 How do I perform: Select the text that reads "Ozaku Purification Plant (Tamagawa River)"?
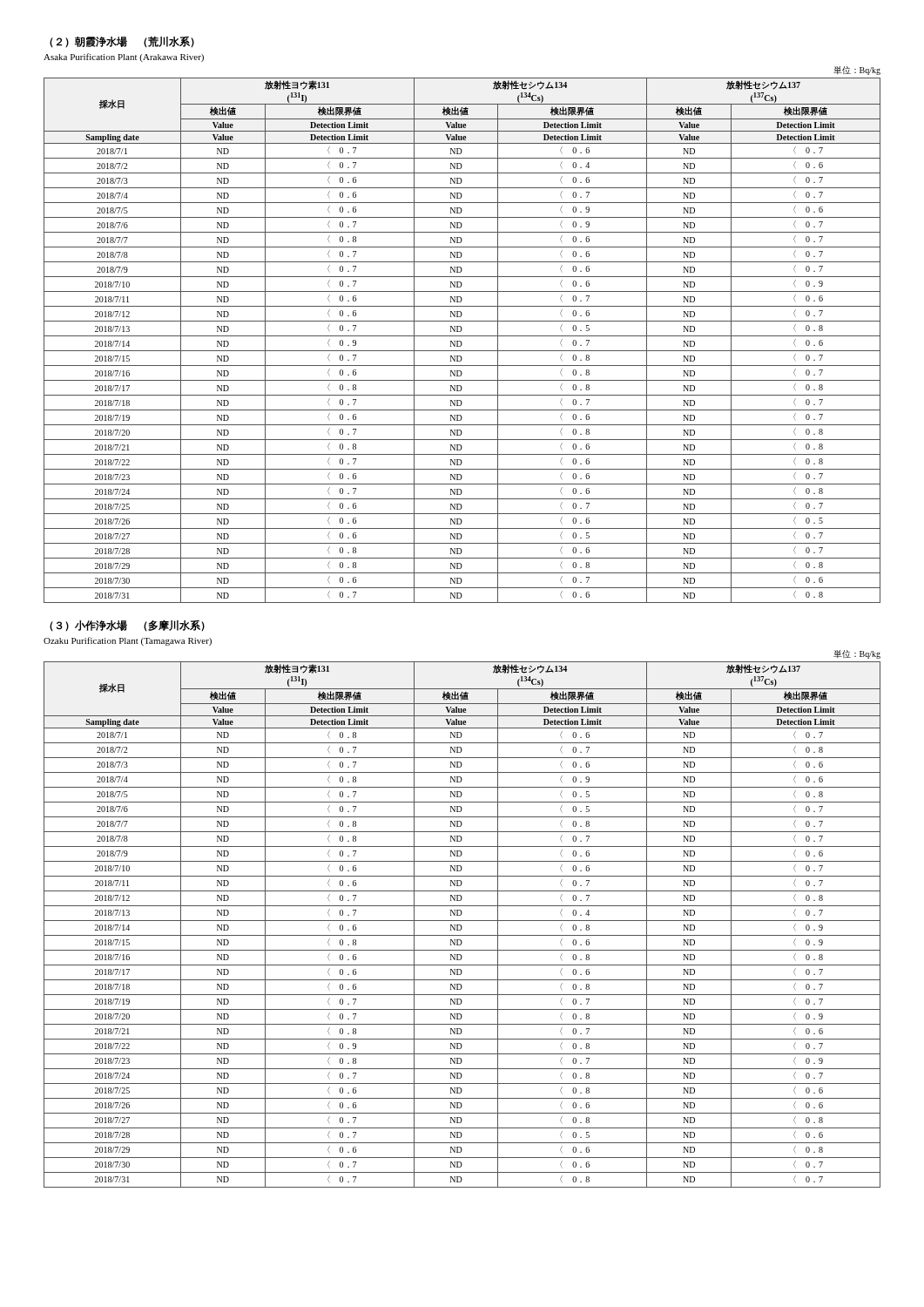(128, 641)
